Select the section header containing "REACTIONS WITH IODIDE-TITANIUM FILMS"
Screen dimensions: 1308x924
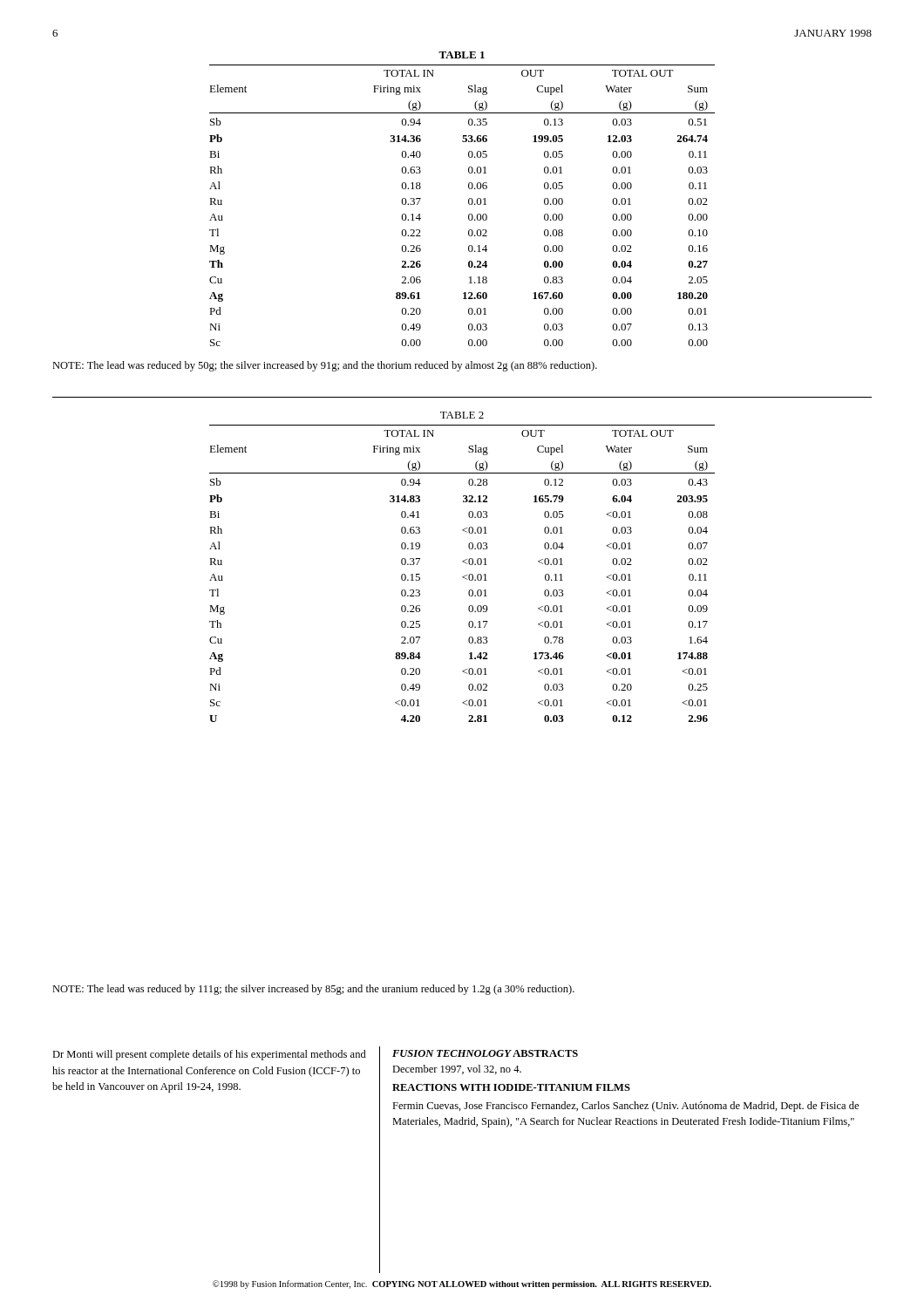[511, 1087]
